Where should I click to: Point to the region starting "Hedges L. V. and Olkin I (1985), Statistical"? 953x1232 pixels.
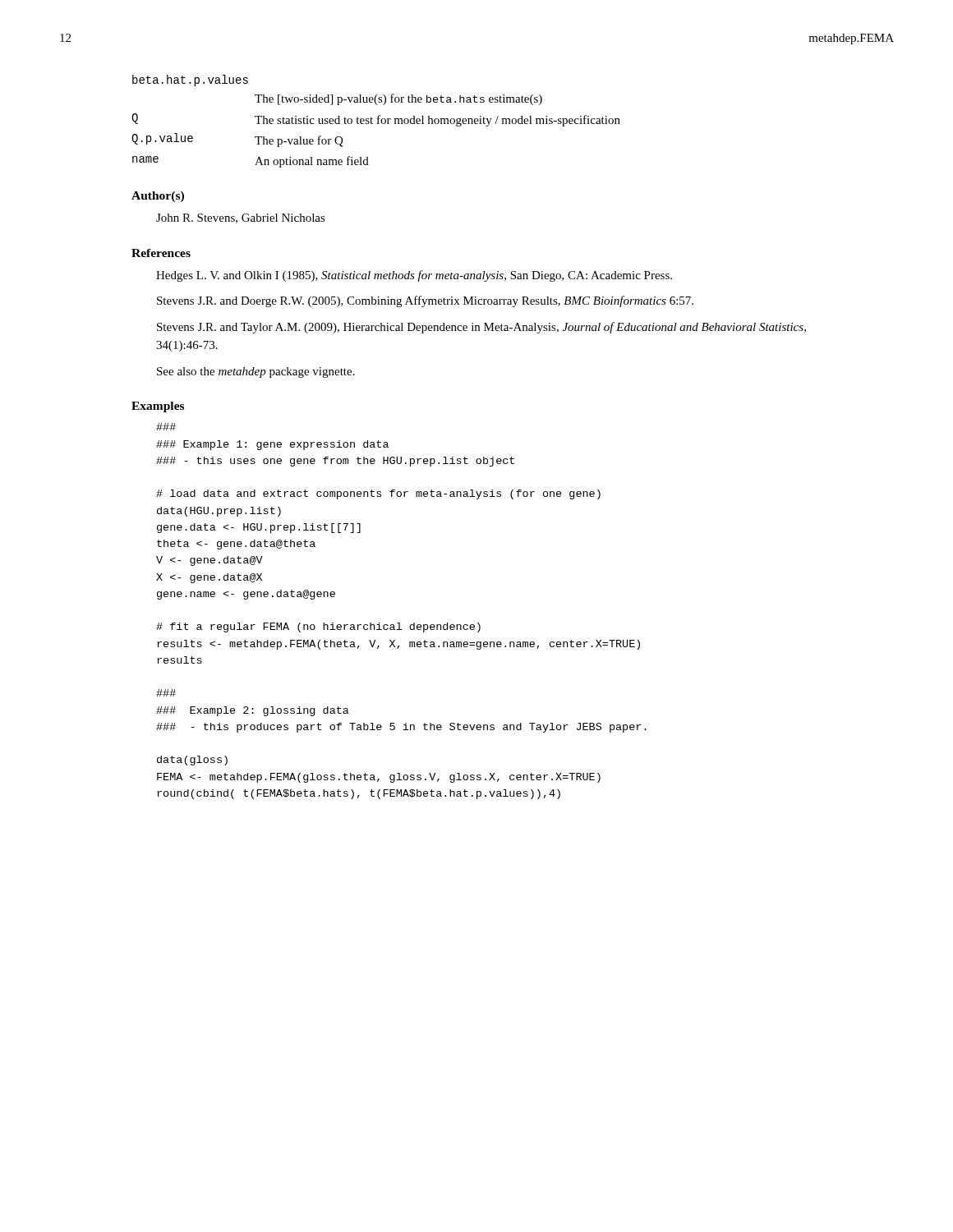414,275
